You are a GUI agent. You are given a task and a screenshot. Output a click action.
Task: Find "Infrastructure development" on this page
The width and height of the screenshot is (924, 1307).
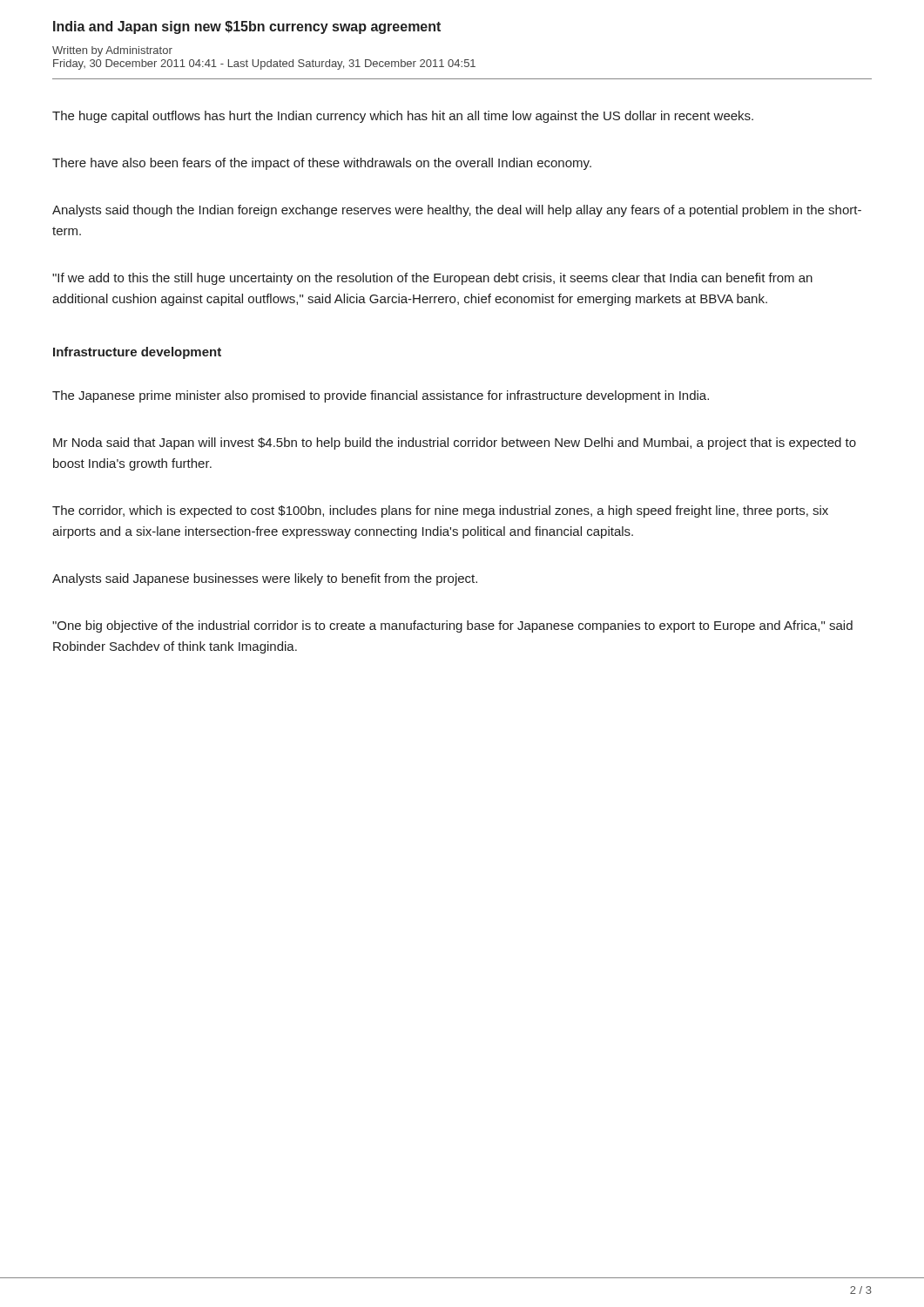137,352
